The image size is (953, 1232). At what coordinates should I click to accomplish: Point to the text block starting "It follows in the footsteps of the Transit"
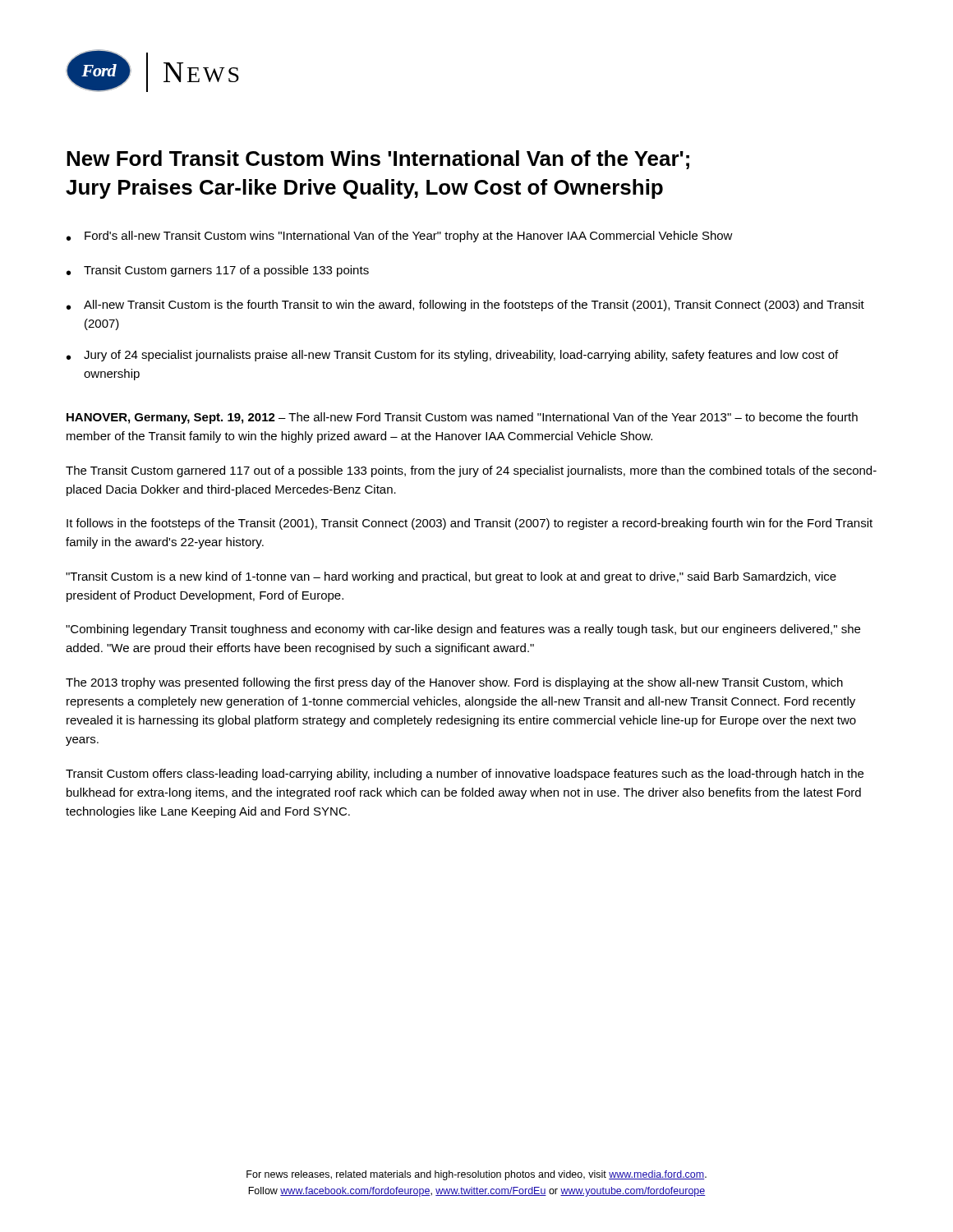[x=469, y=532]
